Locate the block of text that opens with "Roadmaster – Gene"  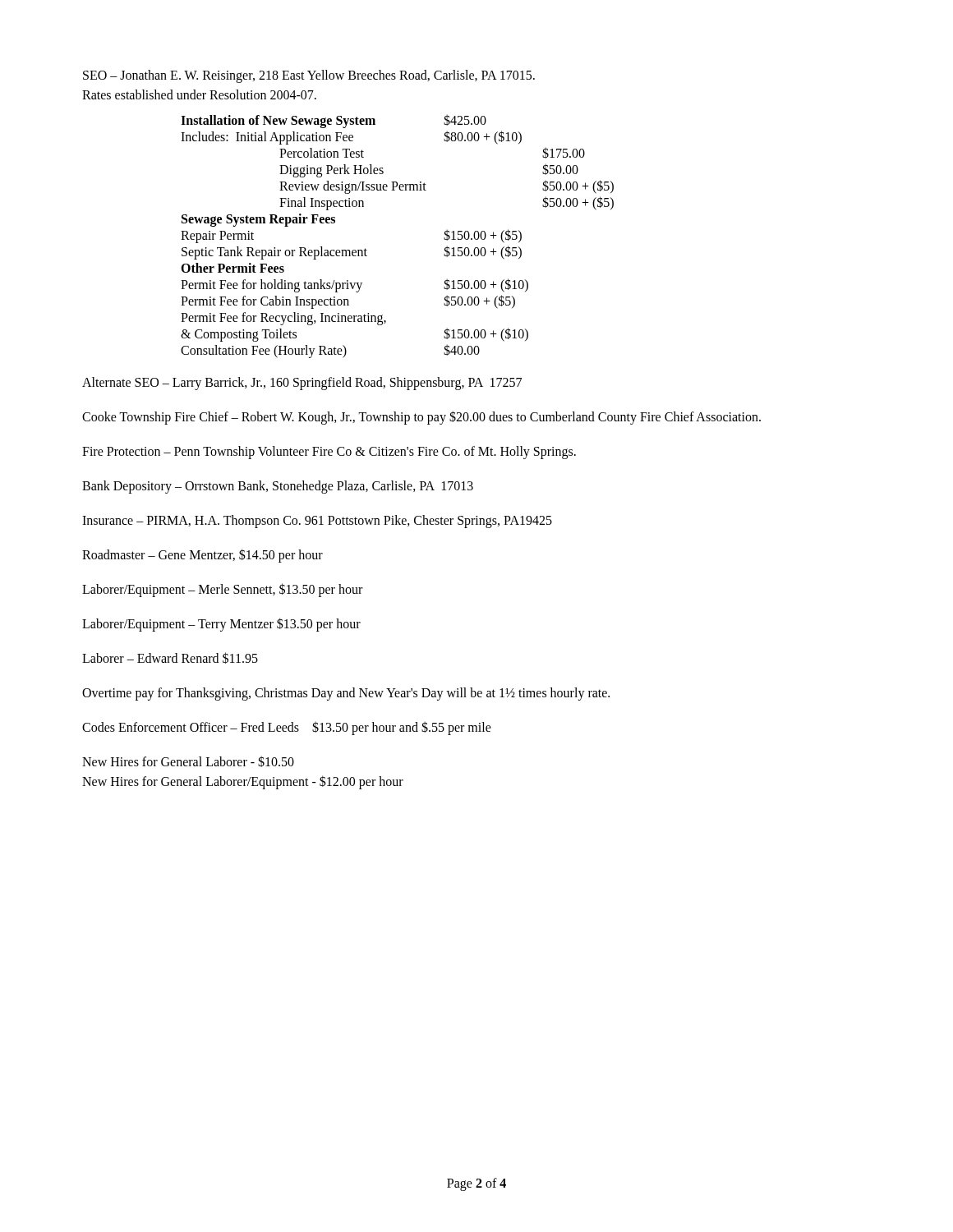(202, 555)
